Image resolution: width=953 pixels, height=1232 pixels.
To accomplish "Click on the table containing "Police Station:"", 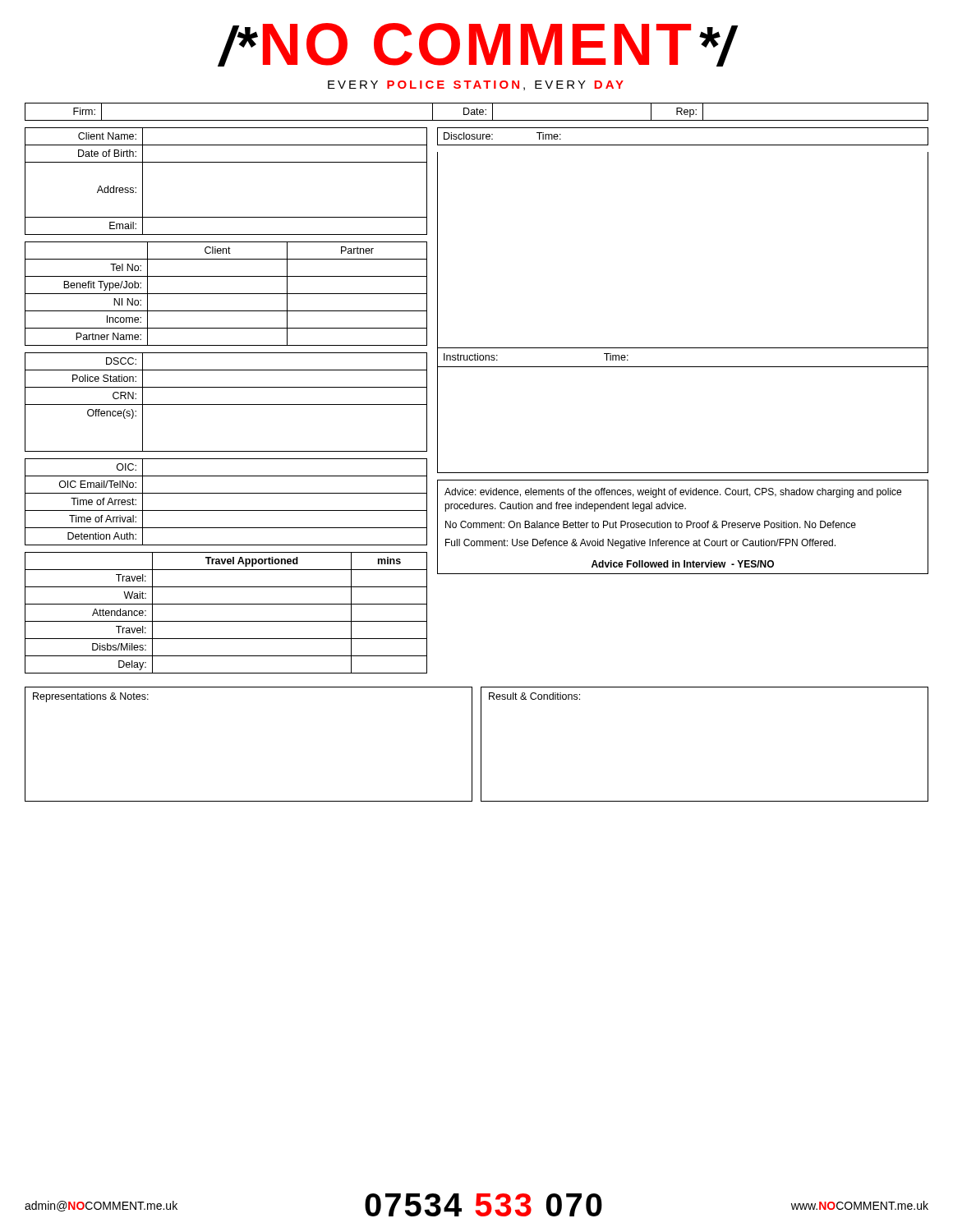I will (x=226, y=402).
